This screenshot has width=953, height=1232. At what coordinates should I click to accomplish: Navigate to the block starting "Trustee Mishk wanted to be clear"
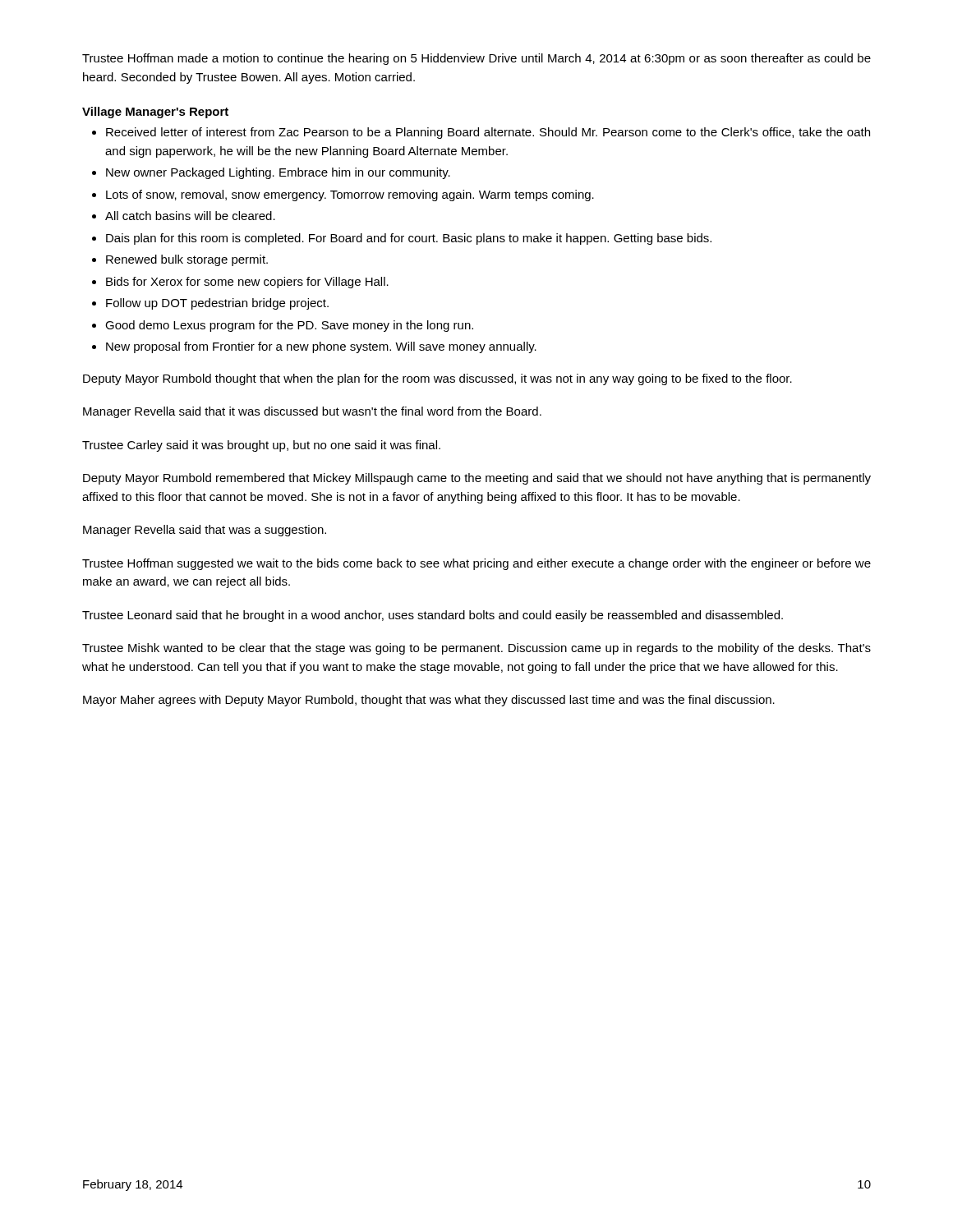click(x=476, y=657)
